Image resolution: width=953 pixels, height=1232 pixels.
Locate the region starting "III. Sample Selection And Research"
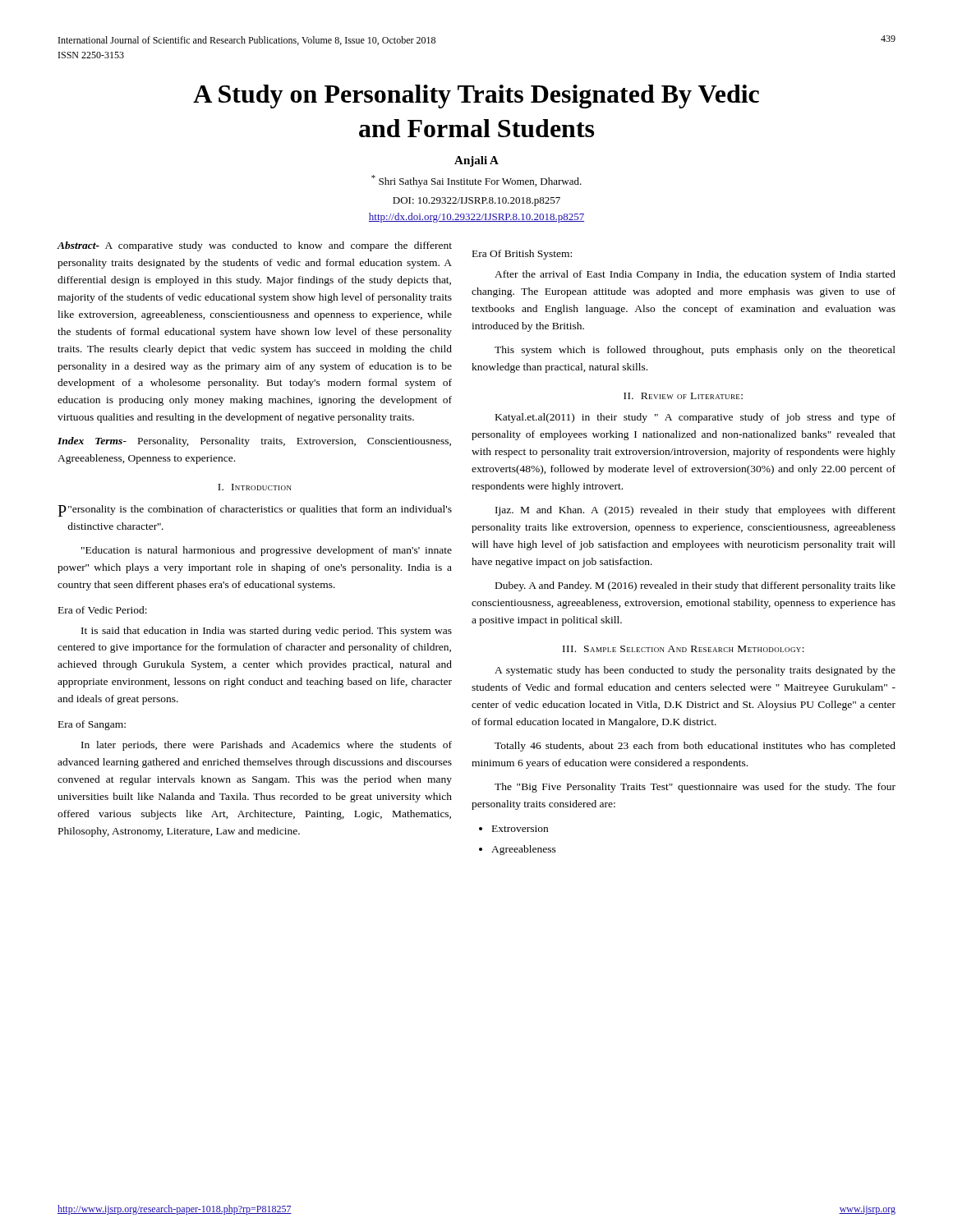pos(684,649)
